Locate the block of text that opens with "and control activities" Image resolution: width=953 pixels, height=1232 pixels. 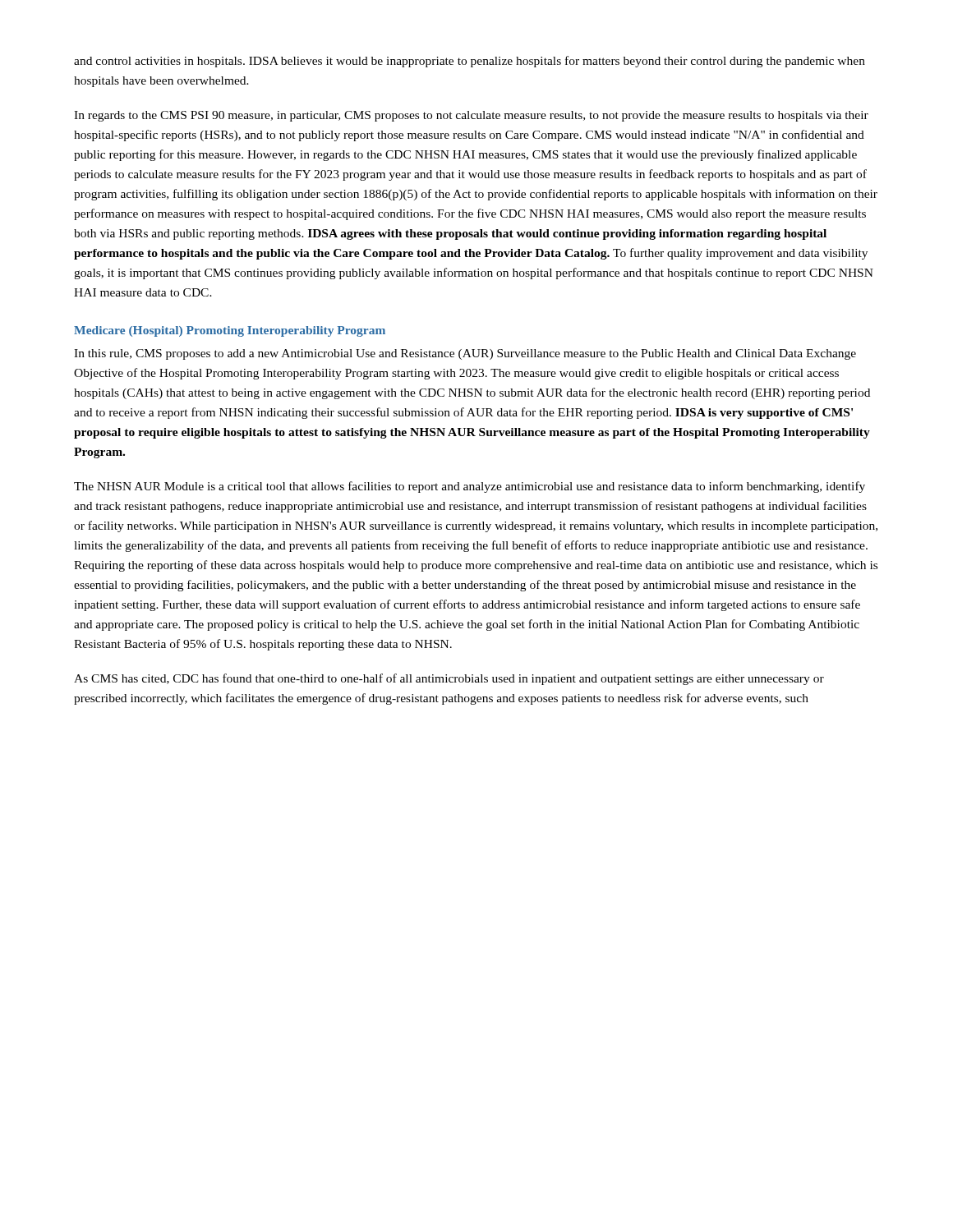(x=469, y=70)
